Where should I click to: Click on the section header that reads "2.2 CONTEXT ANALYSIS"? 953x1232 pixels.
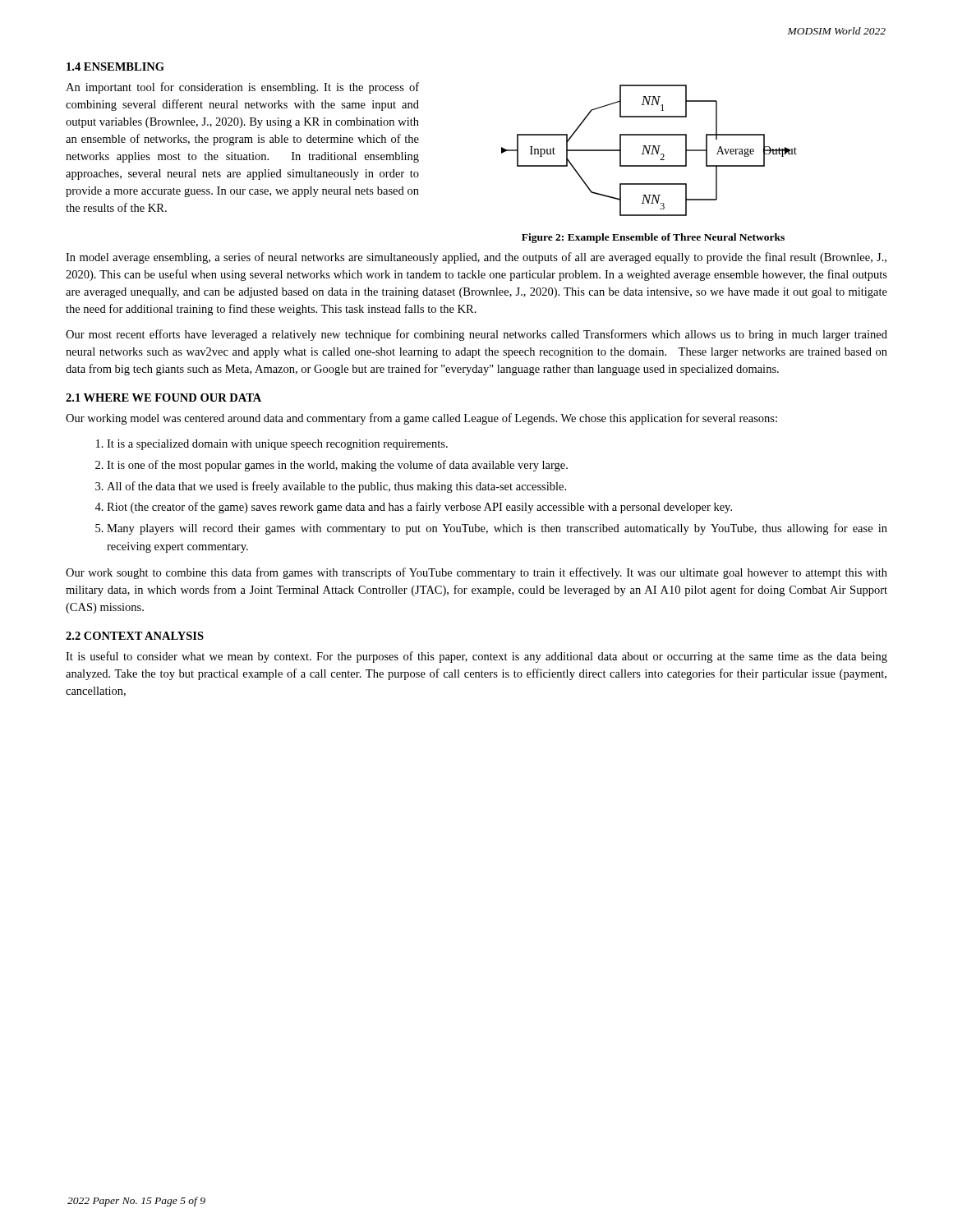pyautogui.click(x=135, y=635)
